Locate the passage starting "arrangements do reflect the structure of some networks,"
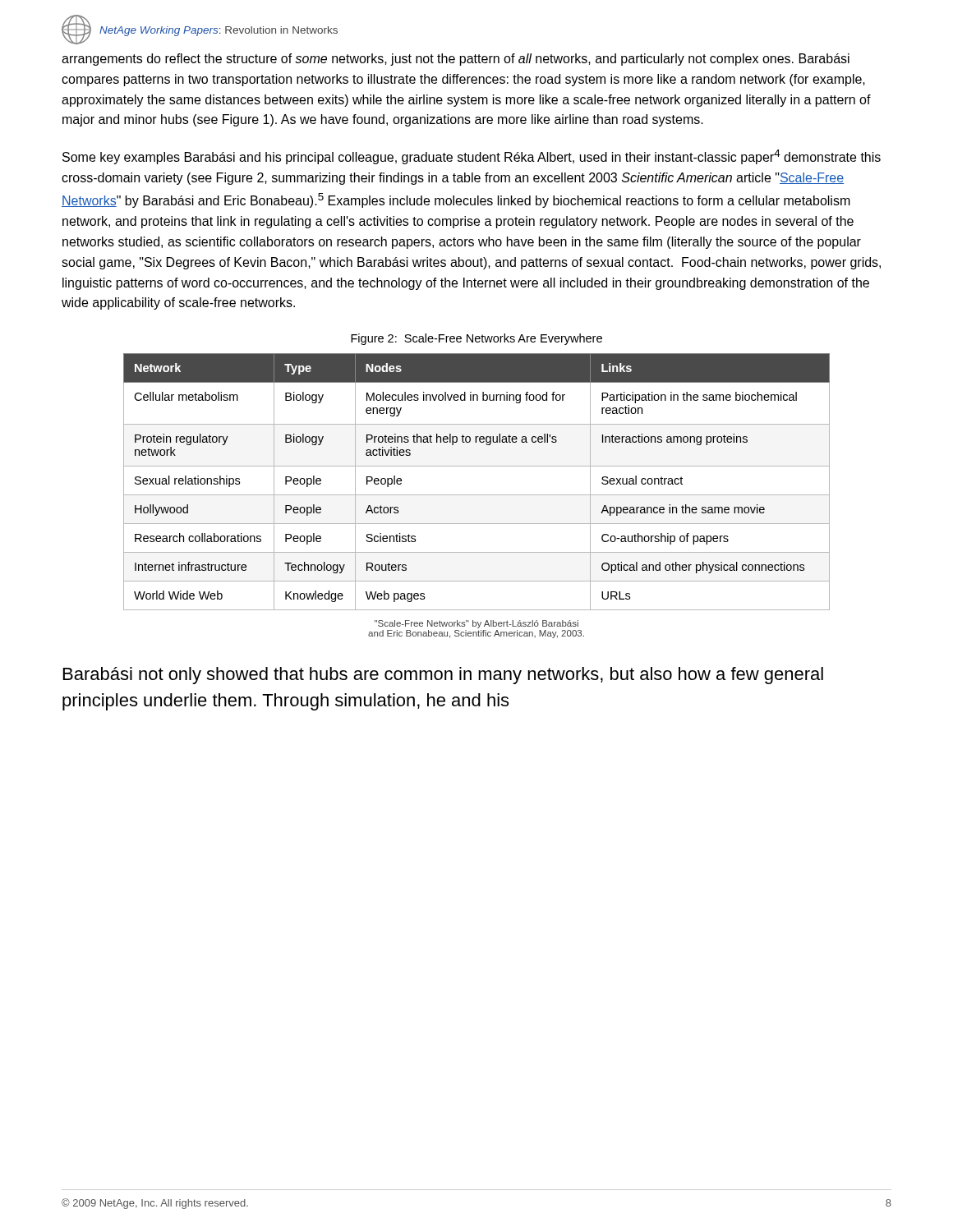The image size is (953, 1232). [466, 89]
